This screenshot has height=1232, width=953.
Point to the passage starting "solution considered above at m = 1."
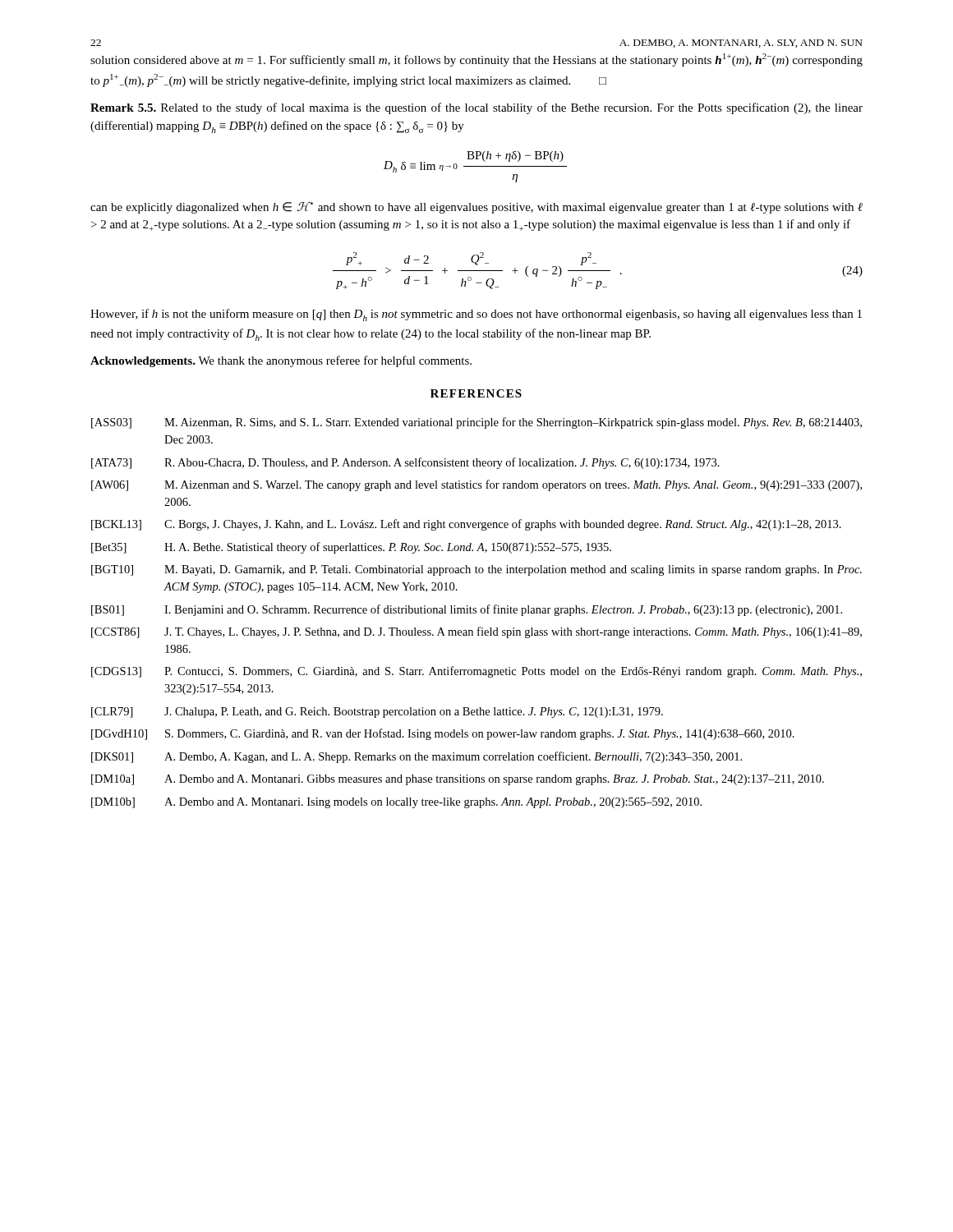[x=476, y=70]
